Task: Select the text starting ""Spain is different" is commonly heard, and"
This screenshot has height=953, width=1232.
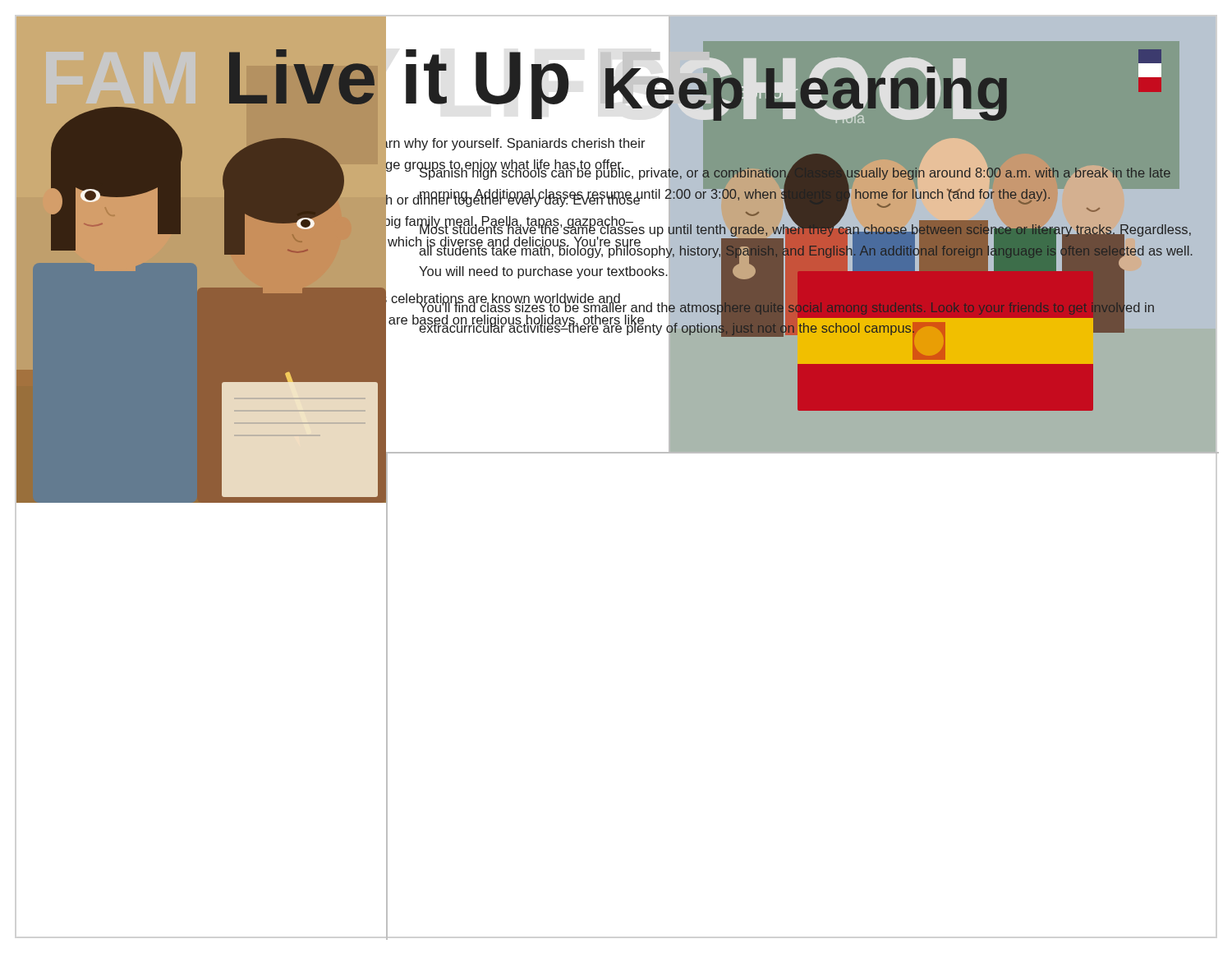Action: (x=345, y=154)
